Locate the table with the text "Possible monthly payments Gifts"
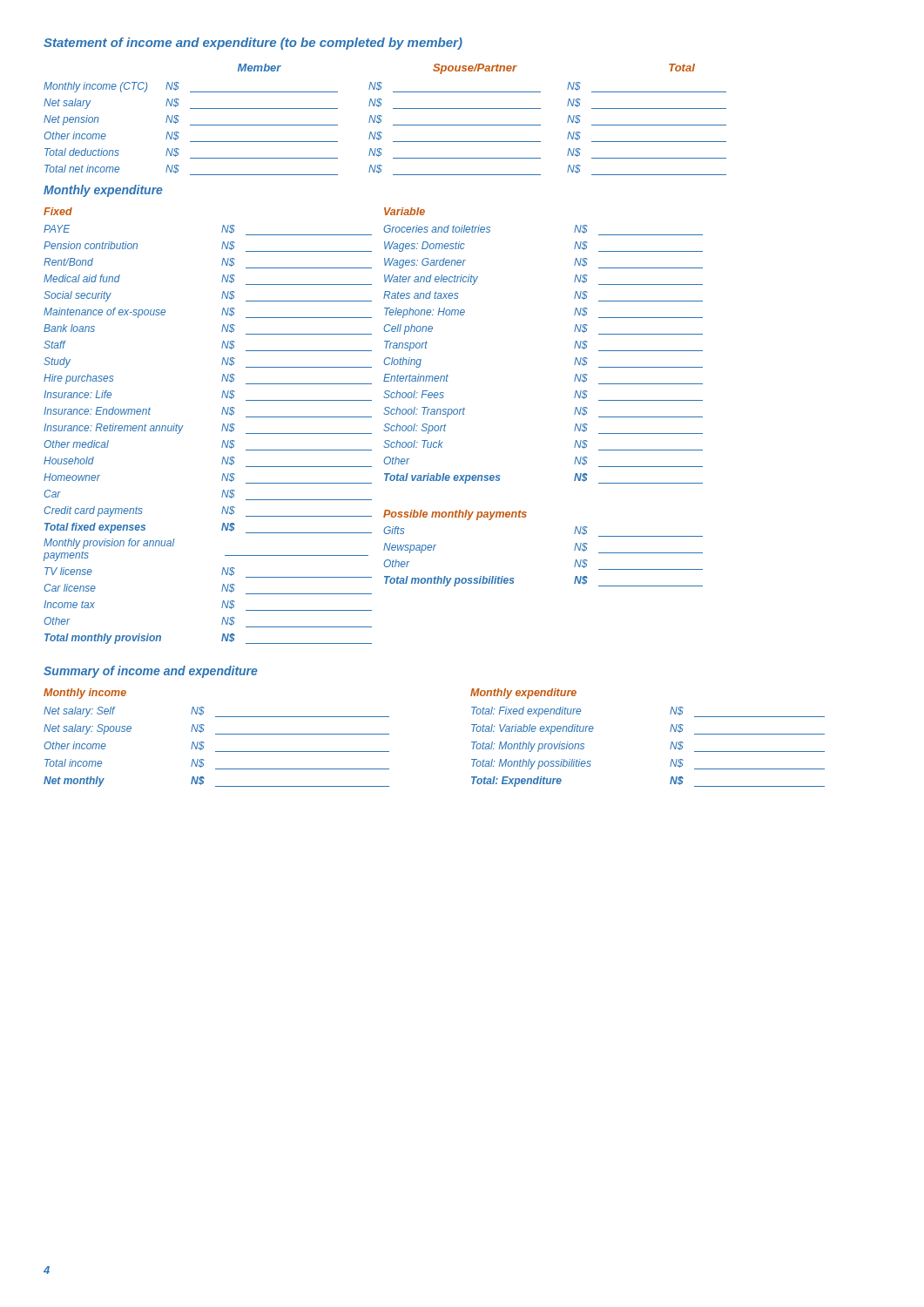Image resolution: width=924 pixels, height=1307 pixels. pyautogui.click(x=557, y=547)
